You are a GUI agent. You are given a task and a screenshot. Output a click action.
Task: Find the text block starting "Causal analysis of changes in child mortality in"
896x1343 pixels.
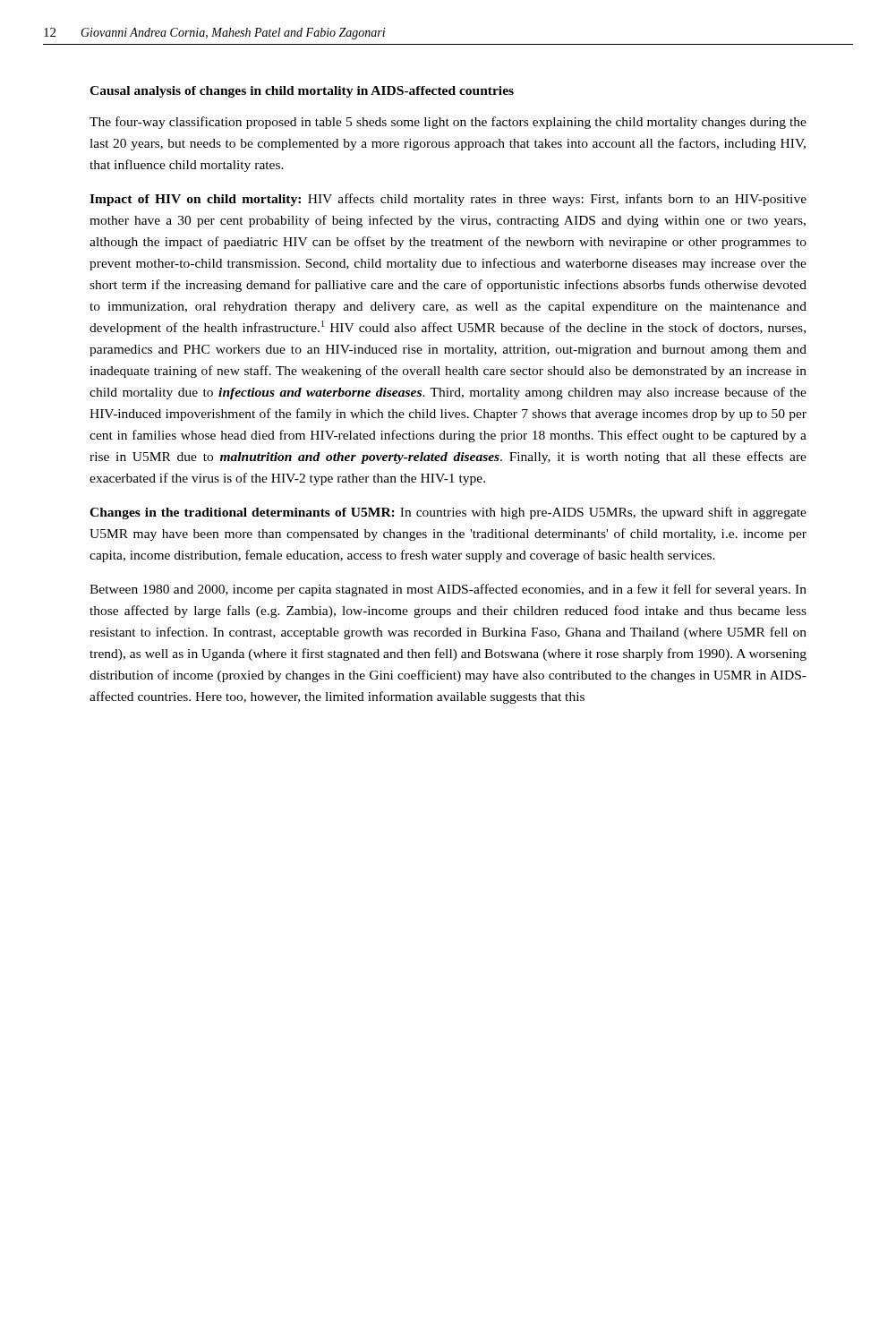click(302, 90)
